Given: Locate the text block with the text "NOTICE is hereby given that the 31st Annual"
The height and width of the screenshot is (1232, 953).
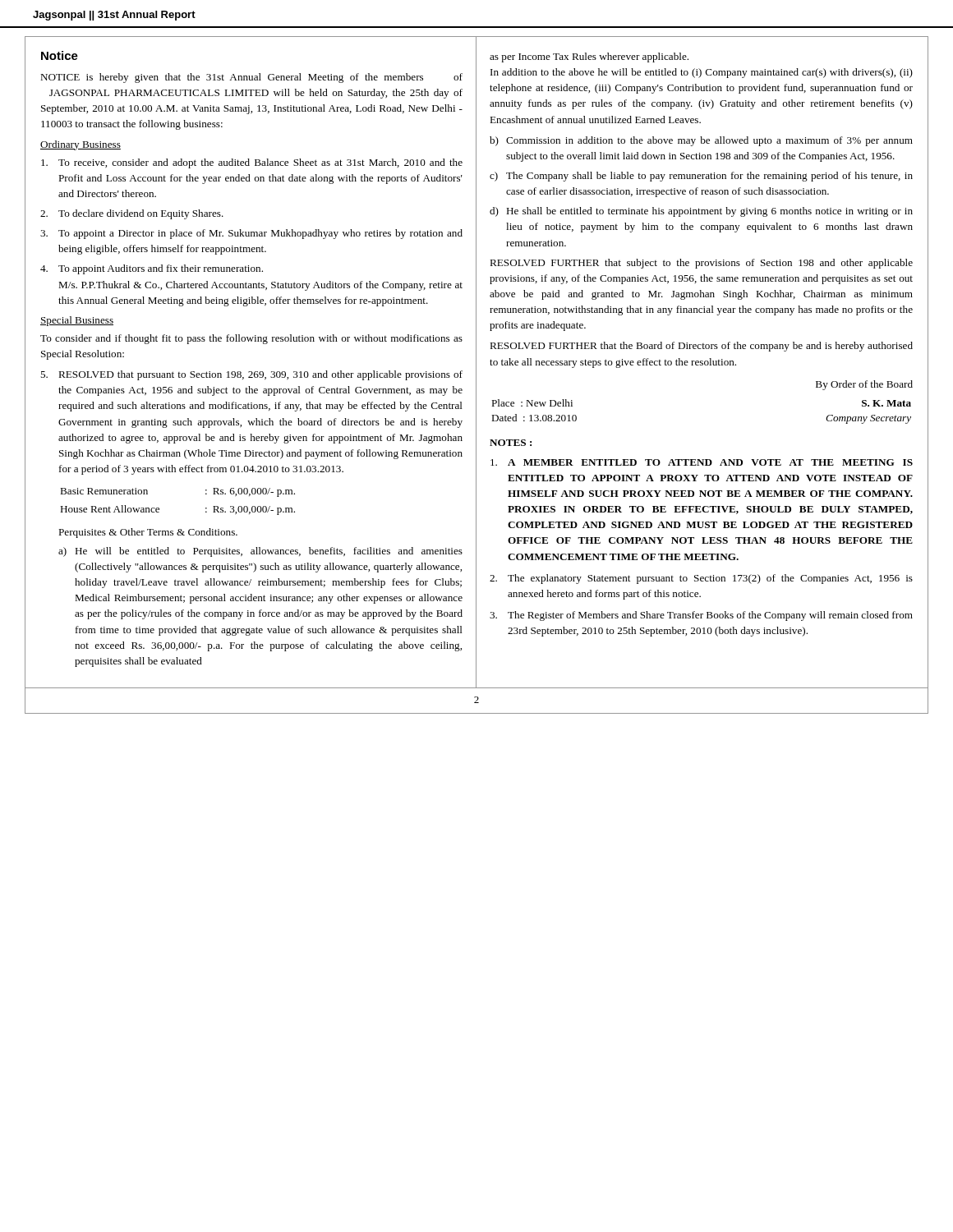Looking at the screenshot, I should pos(251,100).
